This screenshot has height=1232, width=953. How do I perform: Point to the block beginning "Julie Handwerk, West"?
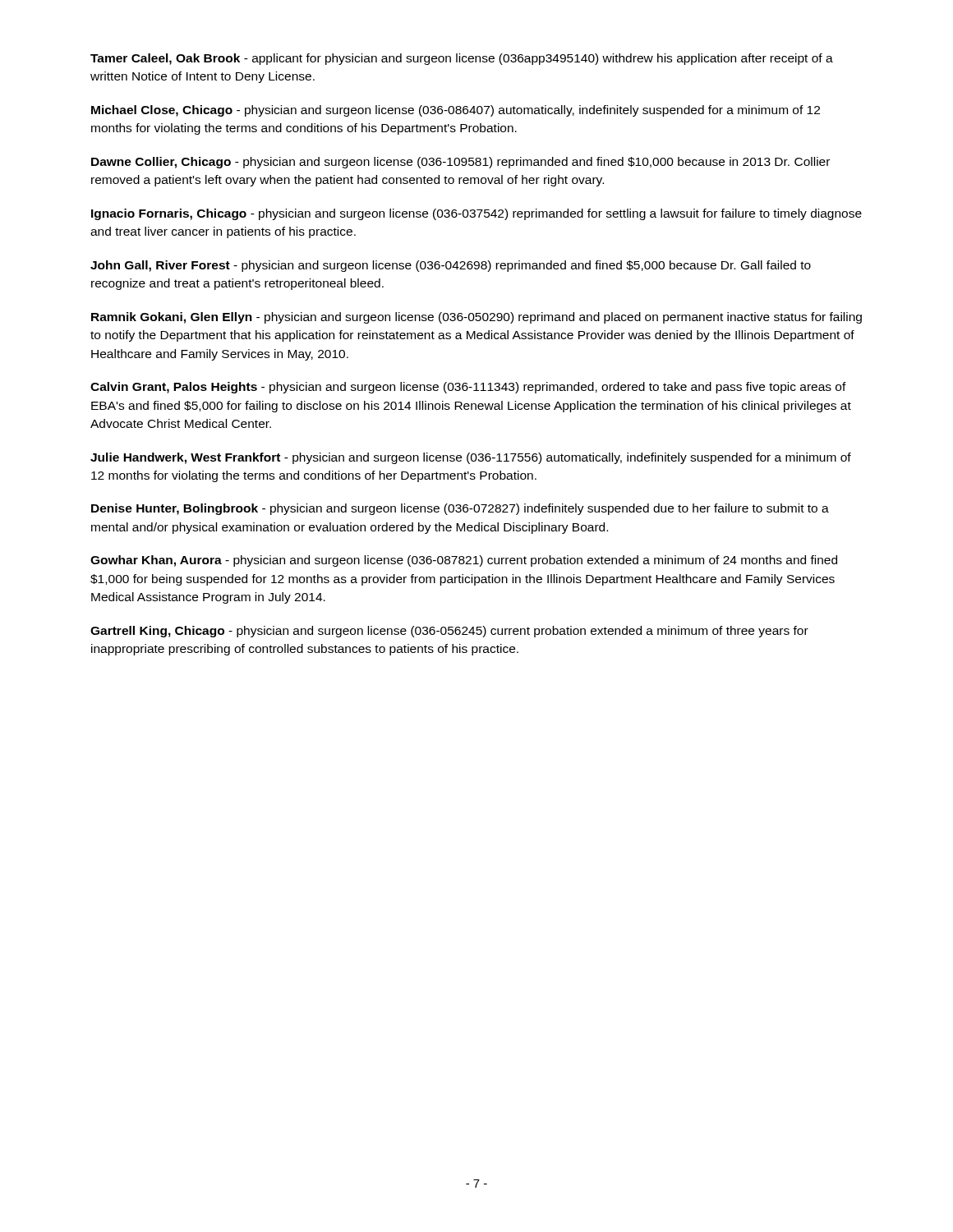(476, 466)
